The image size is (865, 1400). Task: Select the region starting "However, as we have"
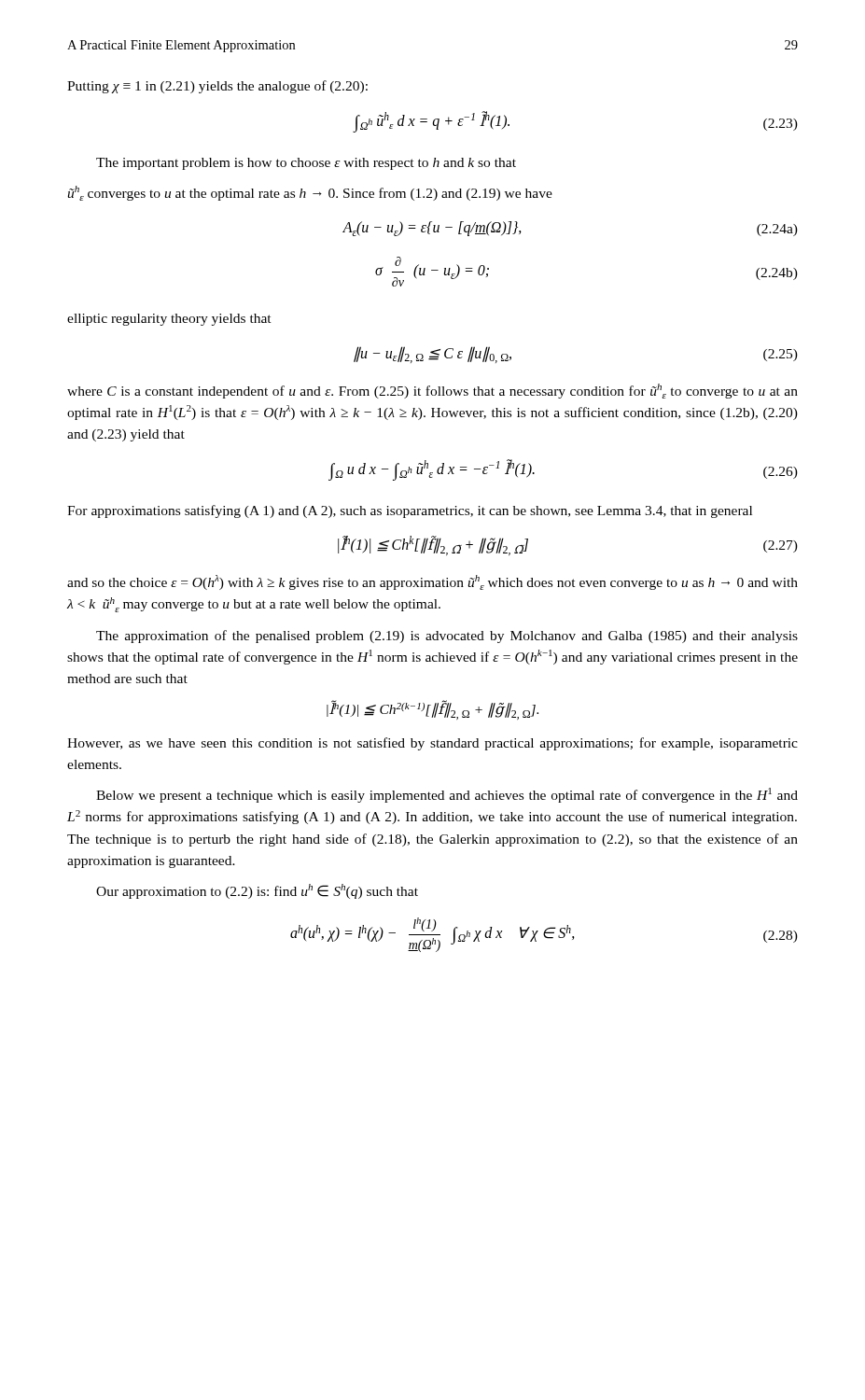click(x=432, y=753)
